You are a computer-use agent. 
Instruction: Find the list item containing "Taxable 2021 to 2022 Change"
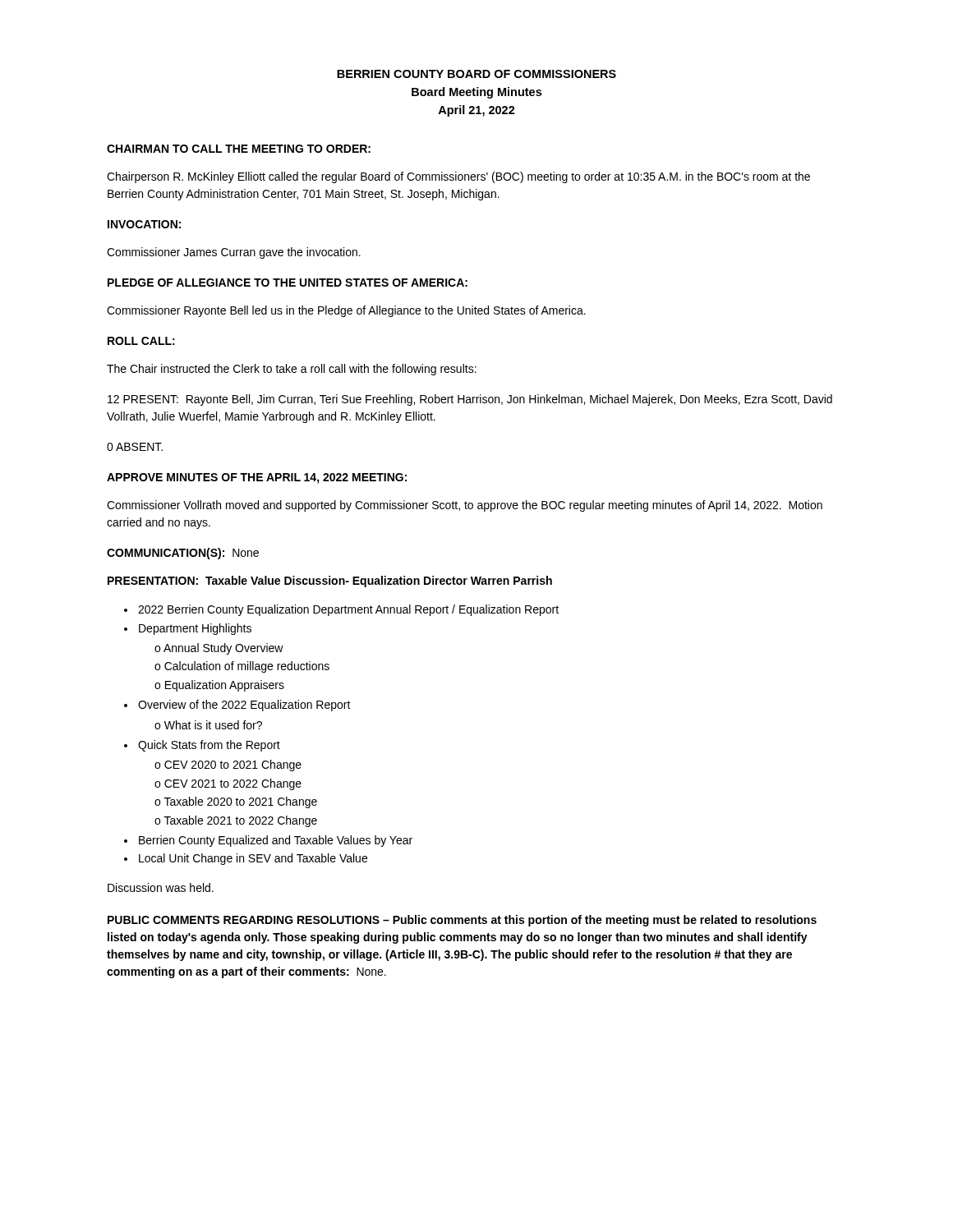pos(241,820)
